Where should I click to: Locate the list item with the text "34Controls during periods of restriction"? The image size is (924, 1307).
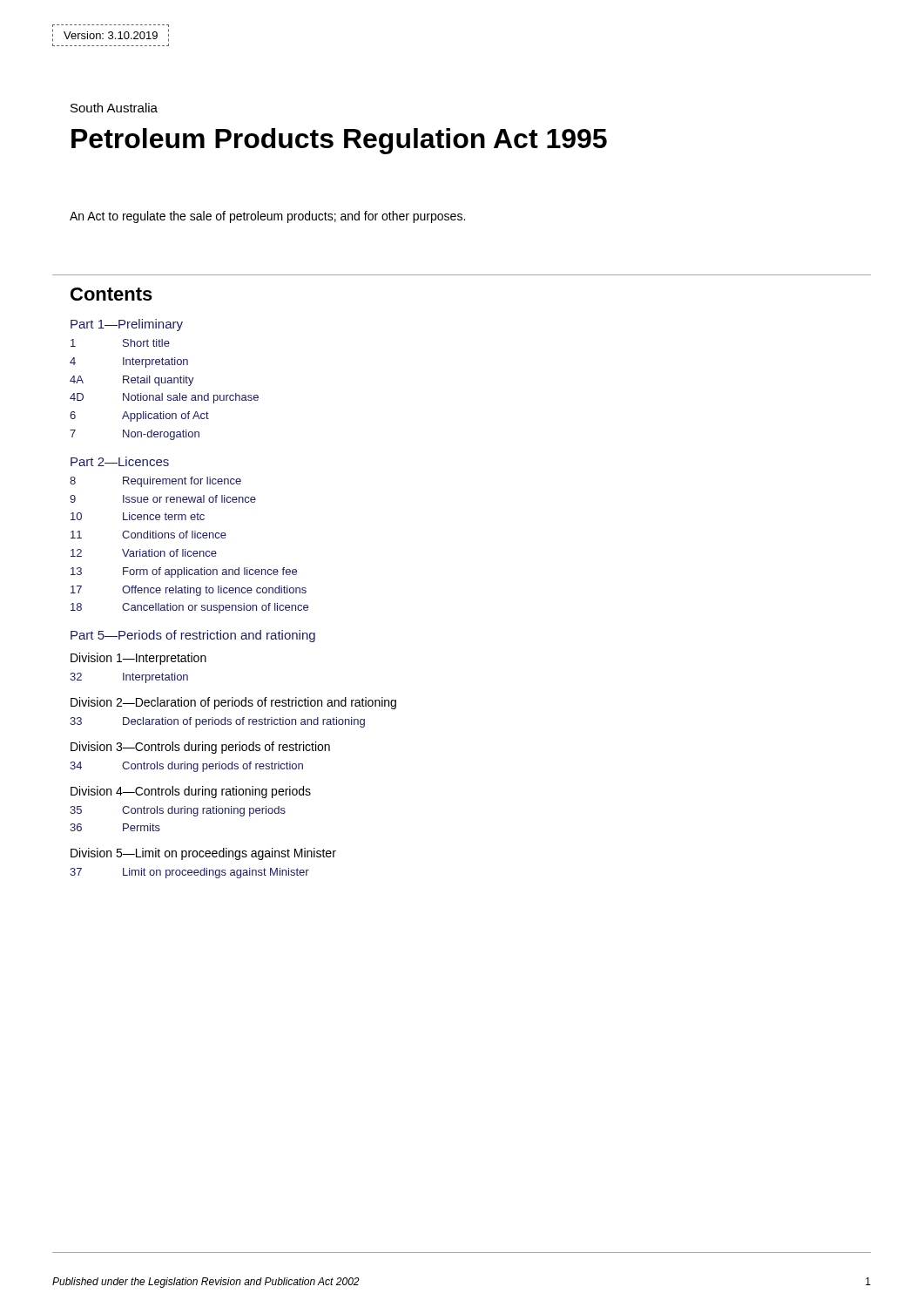(187, 766)
